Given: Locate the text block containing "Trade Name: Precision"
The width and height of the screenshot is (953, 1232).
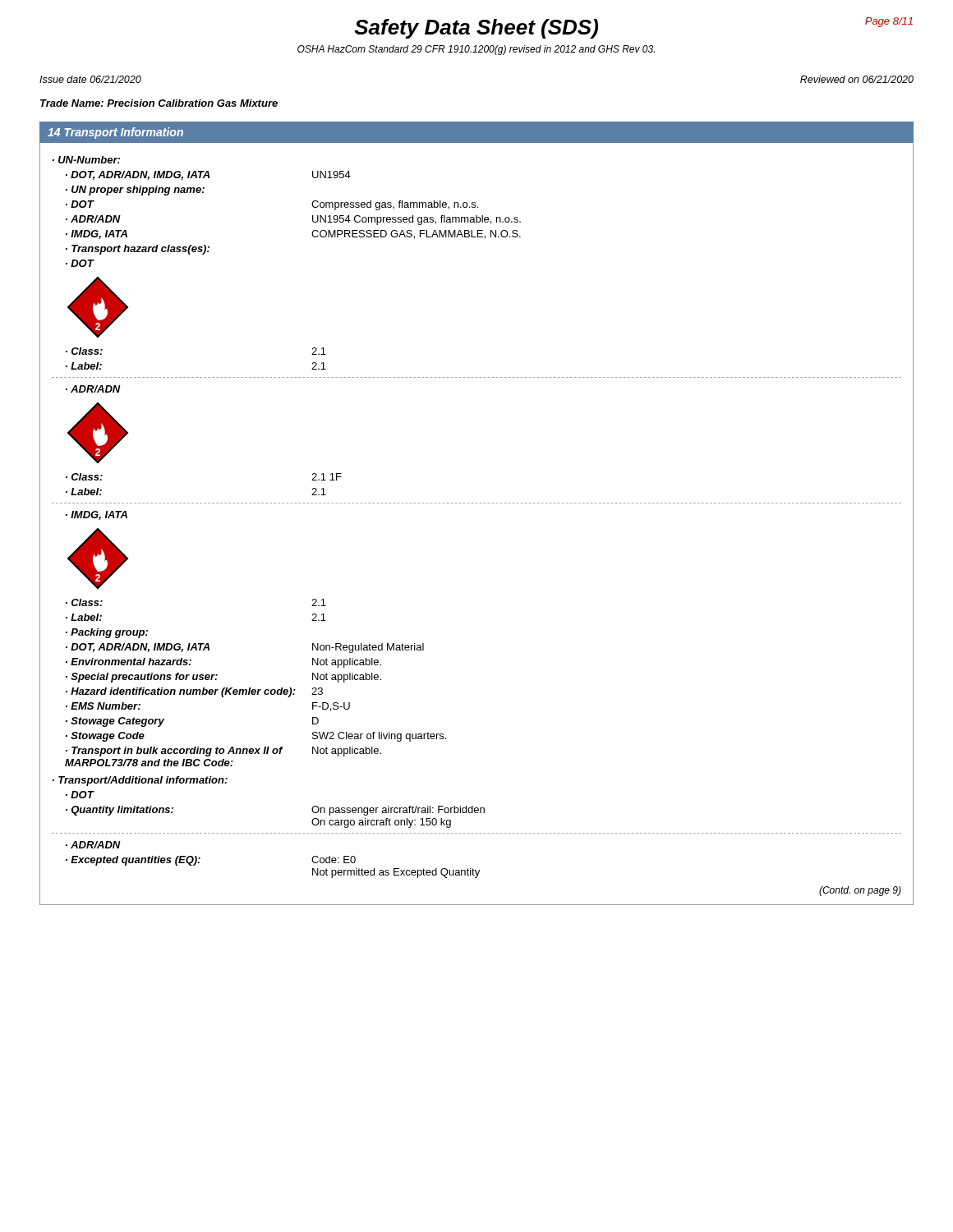Looking at the screenshot, I should [159, 103].
